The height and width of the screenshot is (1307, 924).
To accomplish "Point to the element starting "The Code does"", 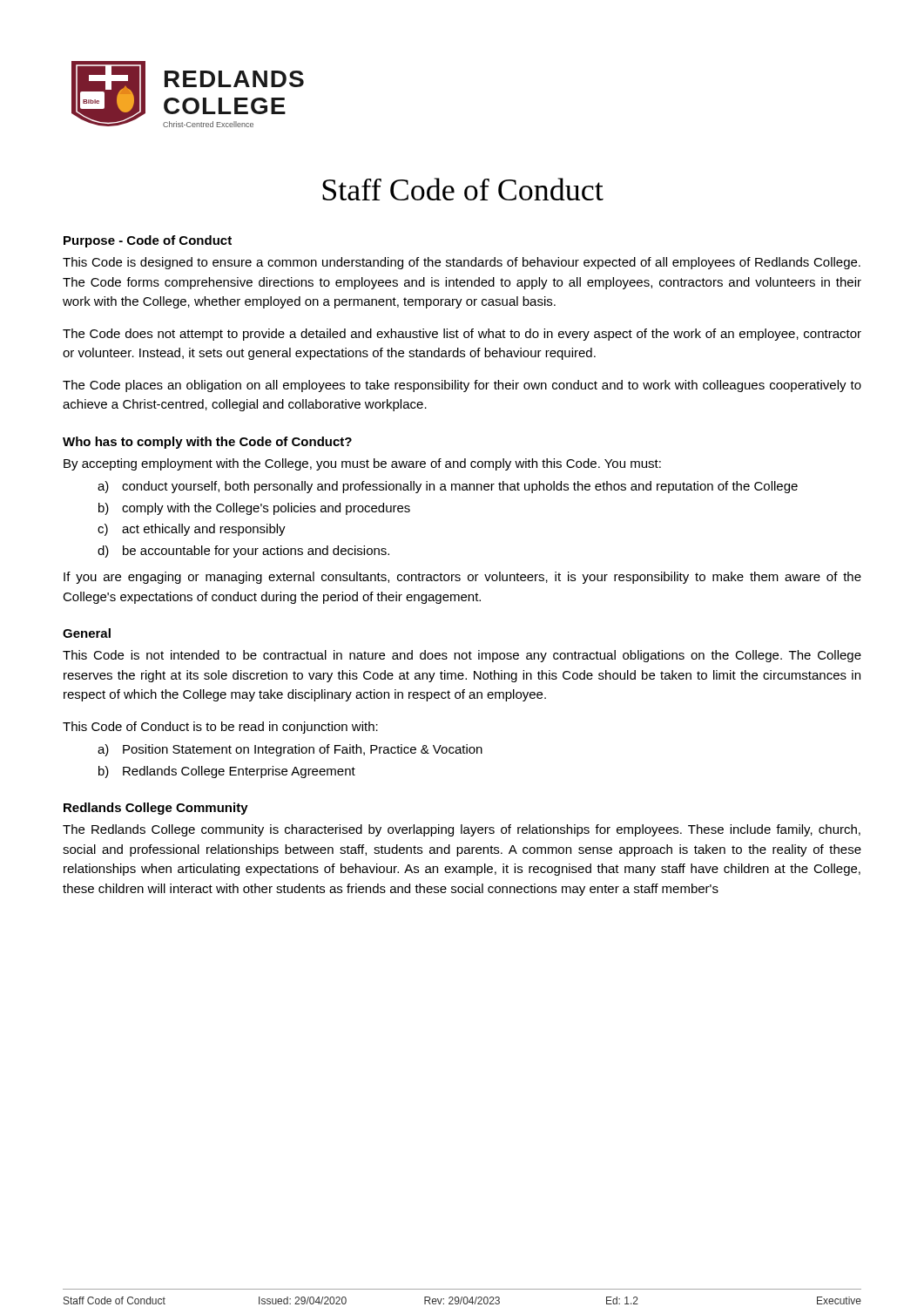I will coord(462,343).
